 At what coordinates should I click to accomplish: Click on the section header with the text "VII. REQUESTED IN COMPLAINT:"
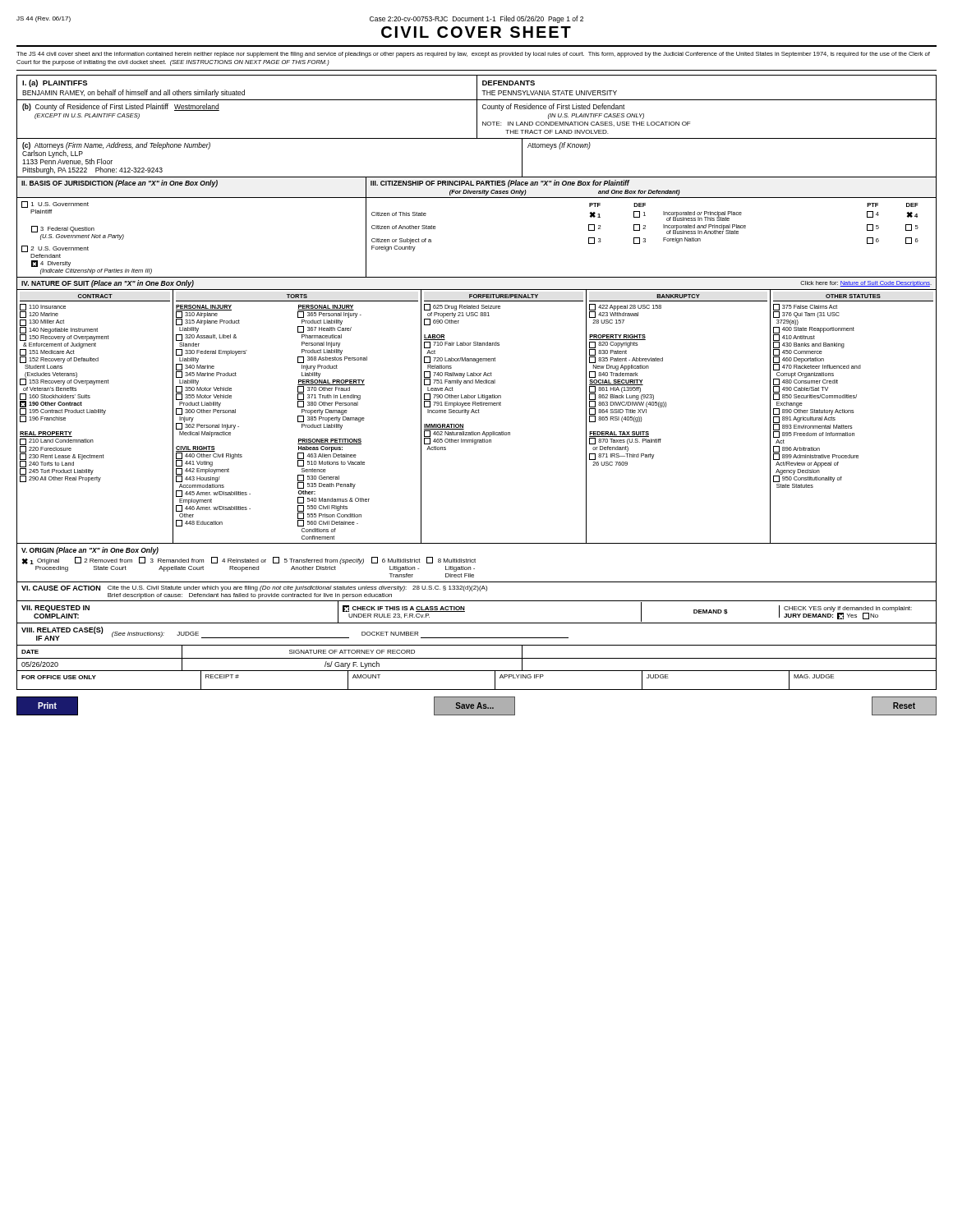(x=56, y=612)
